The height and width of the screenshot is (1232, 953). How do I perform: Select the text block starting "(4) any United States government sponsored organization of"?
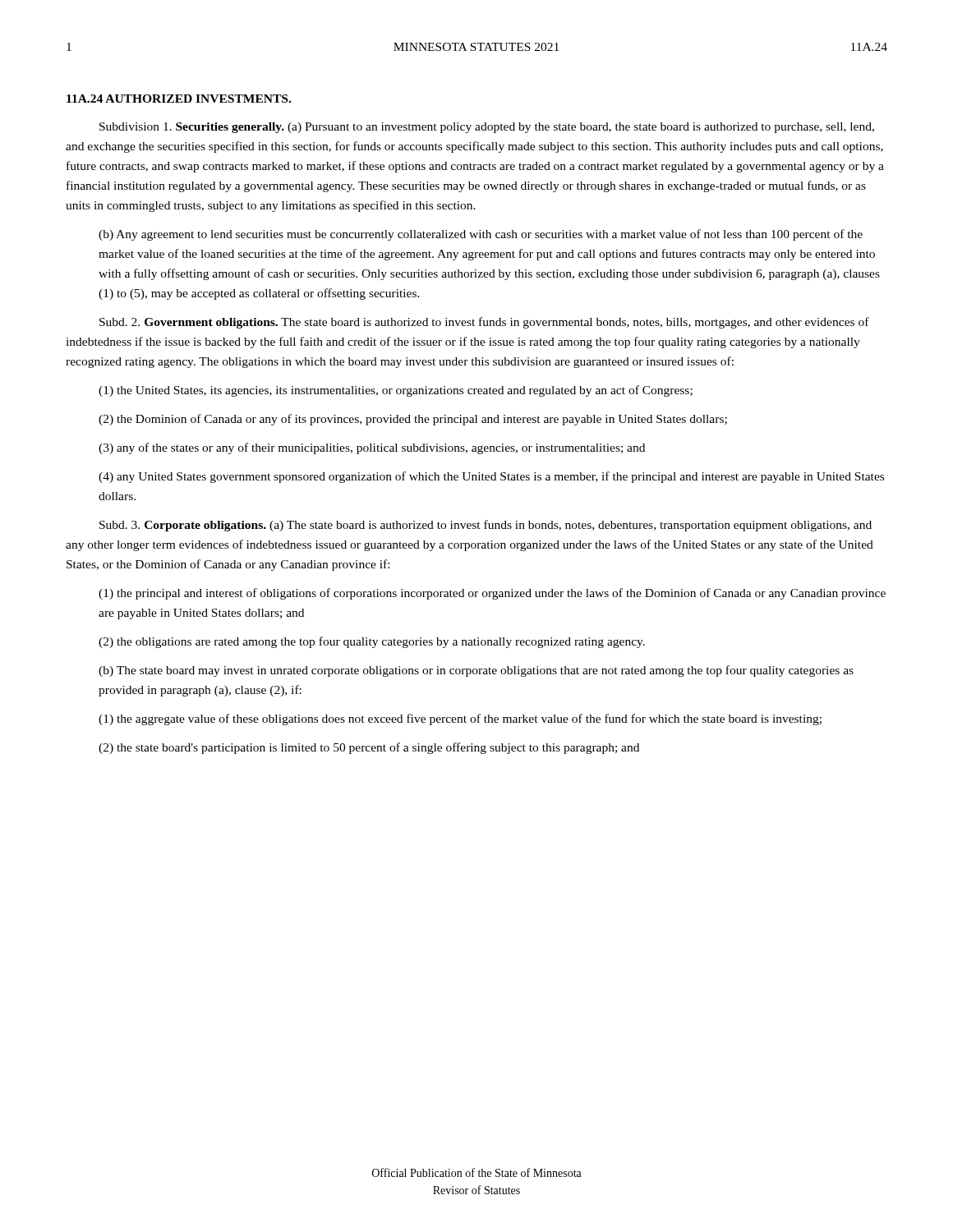pyautogui.click(x=492, y=486)
